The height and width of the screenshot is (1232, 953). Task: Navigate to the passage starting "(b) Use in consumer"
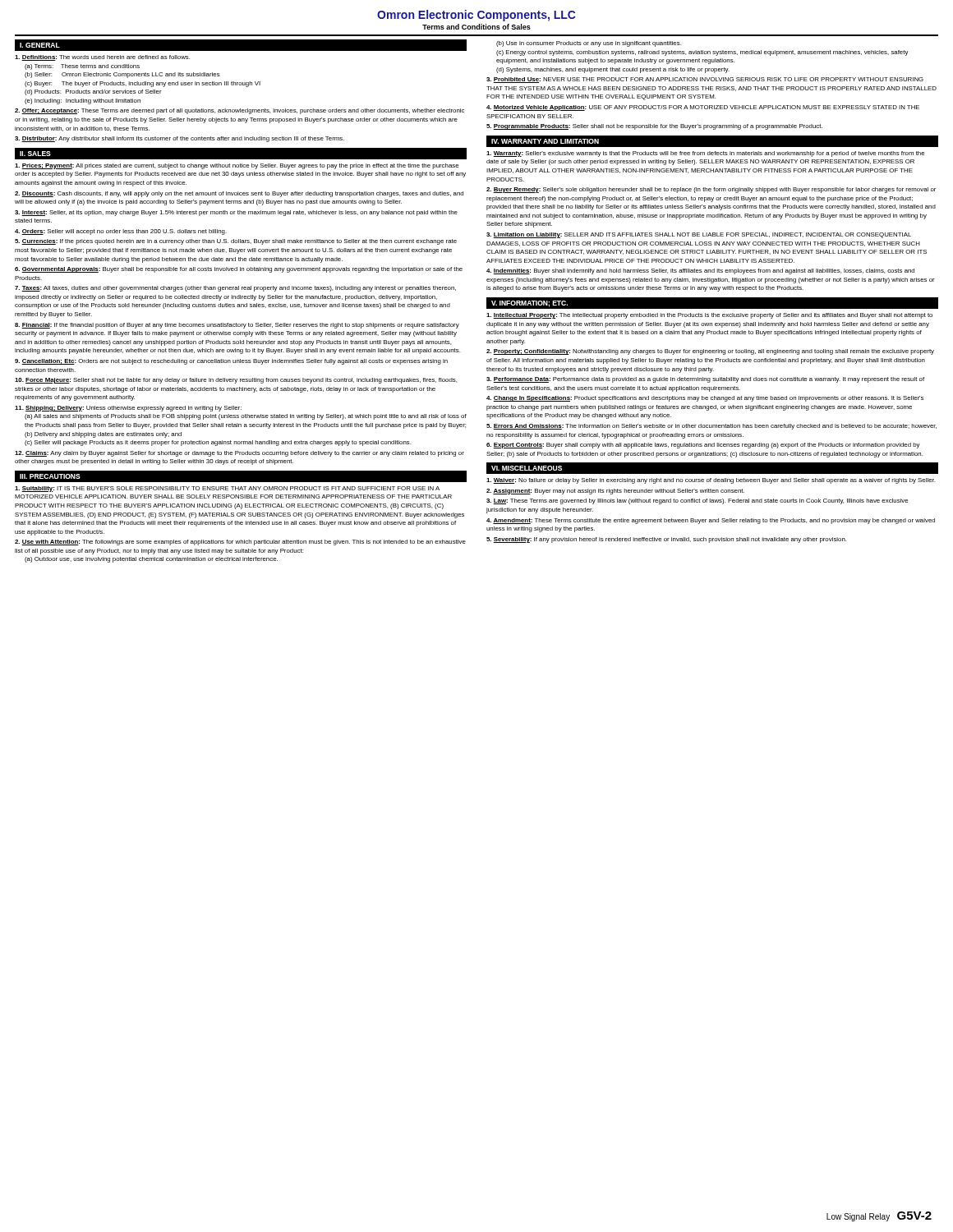tap(717, 57)
